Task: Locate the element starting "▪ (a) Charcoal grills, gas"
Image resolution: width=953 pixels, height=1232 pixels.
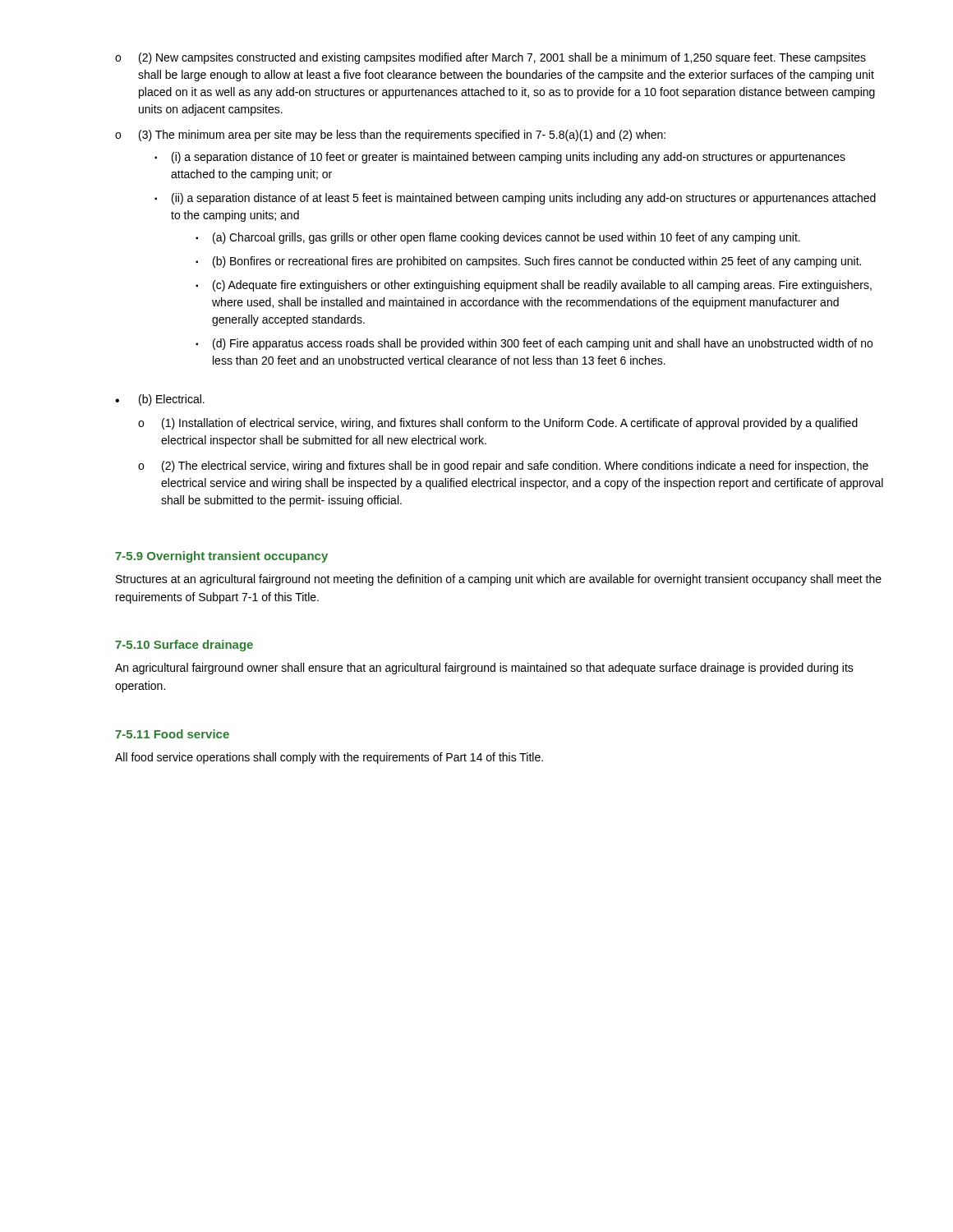Action: point(541,238)
